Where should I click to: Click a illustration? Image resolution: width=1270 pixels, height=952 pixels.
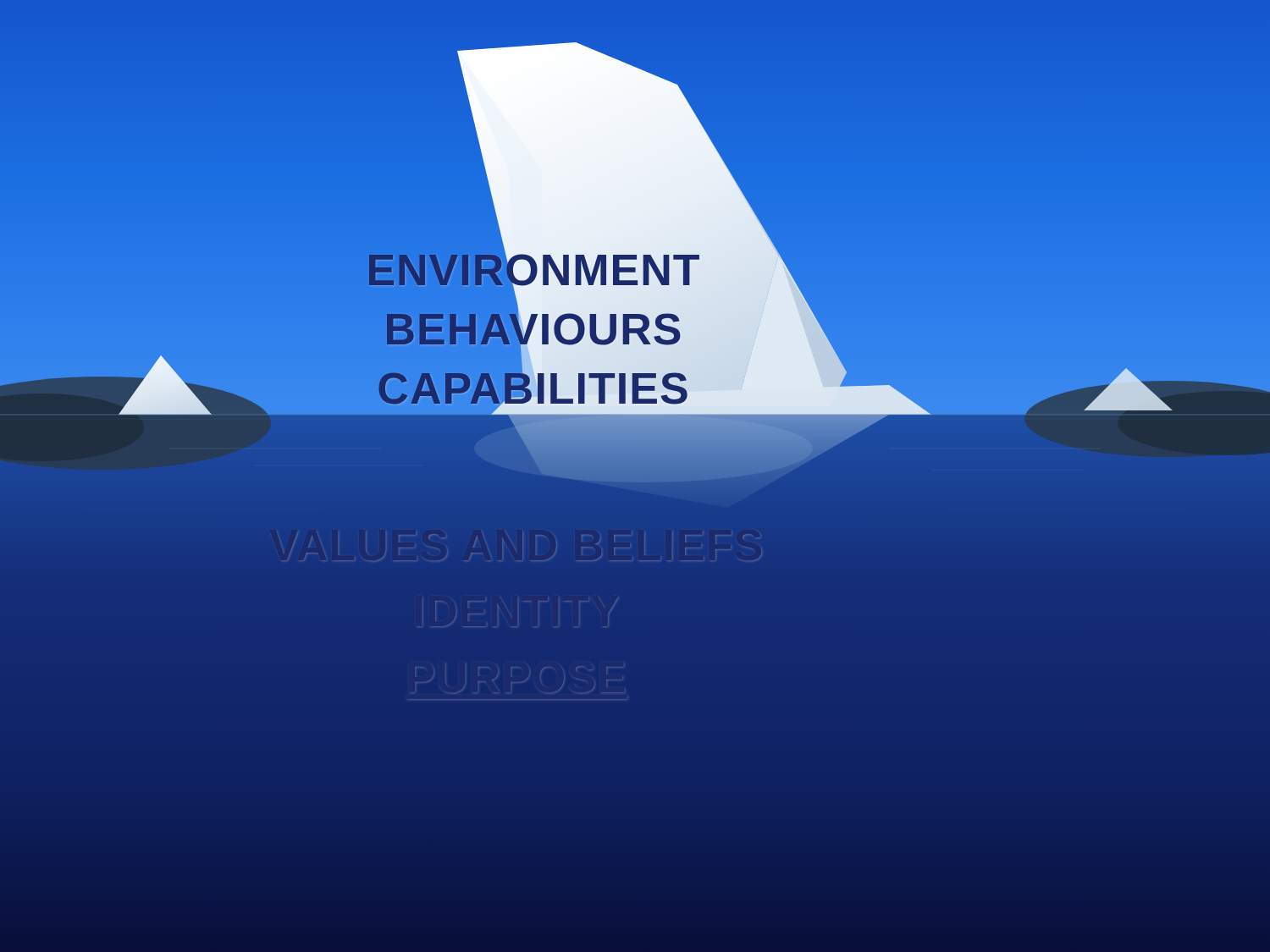click(x=635, y=476)
